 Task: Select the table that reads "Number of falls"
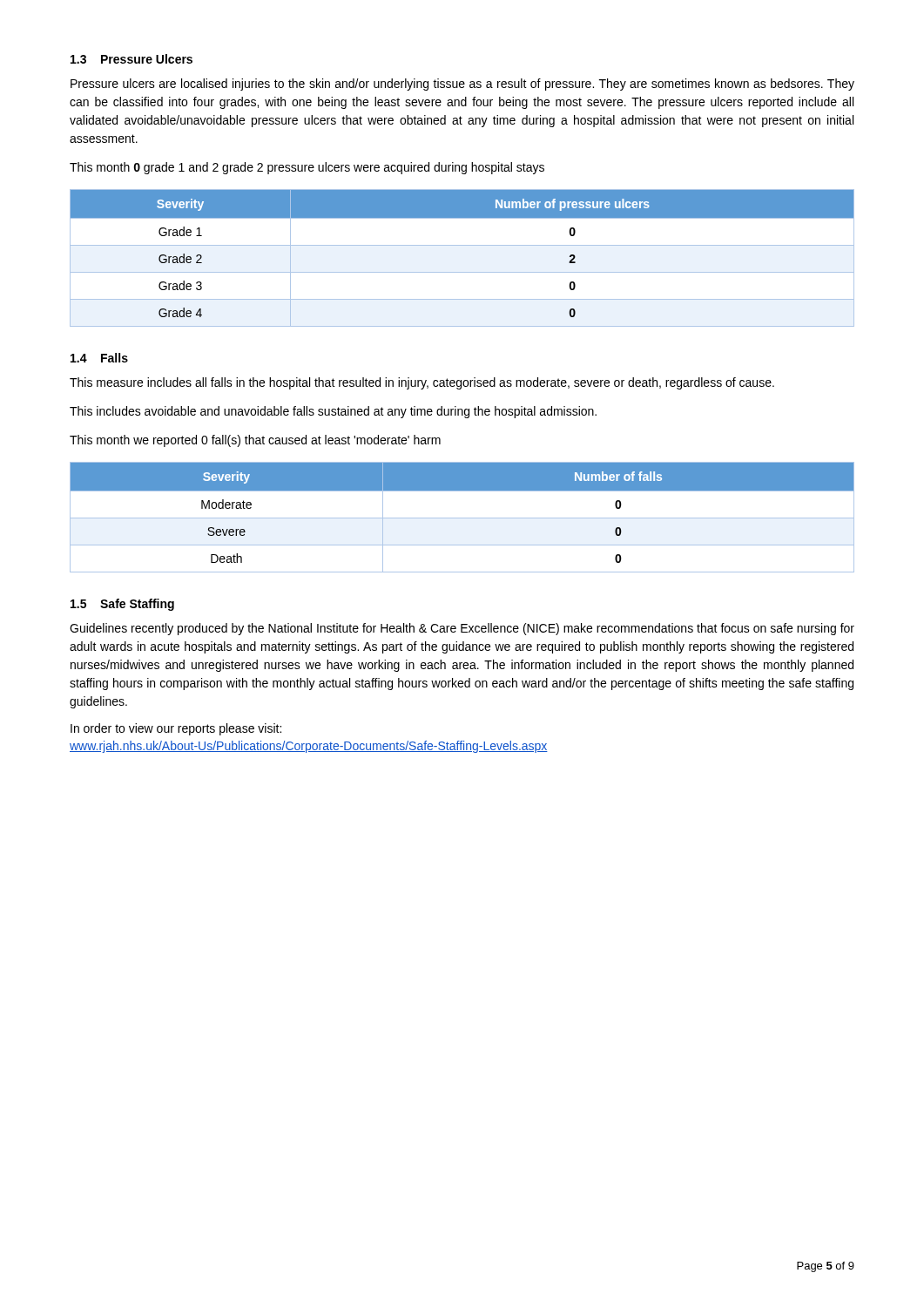pyautogui.click(x=462, y=517)
